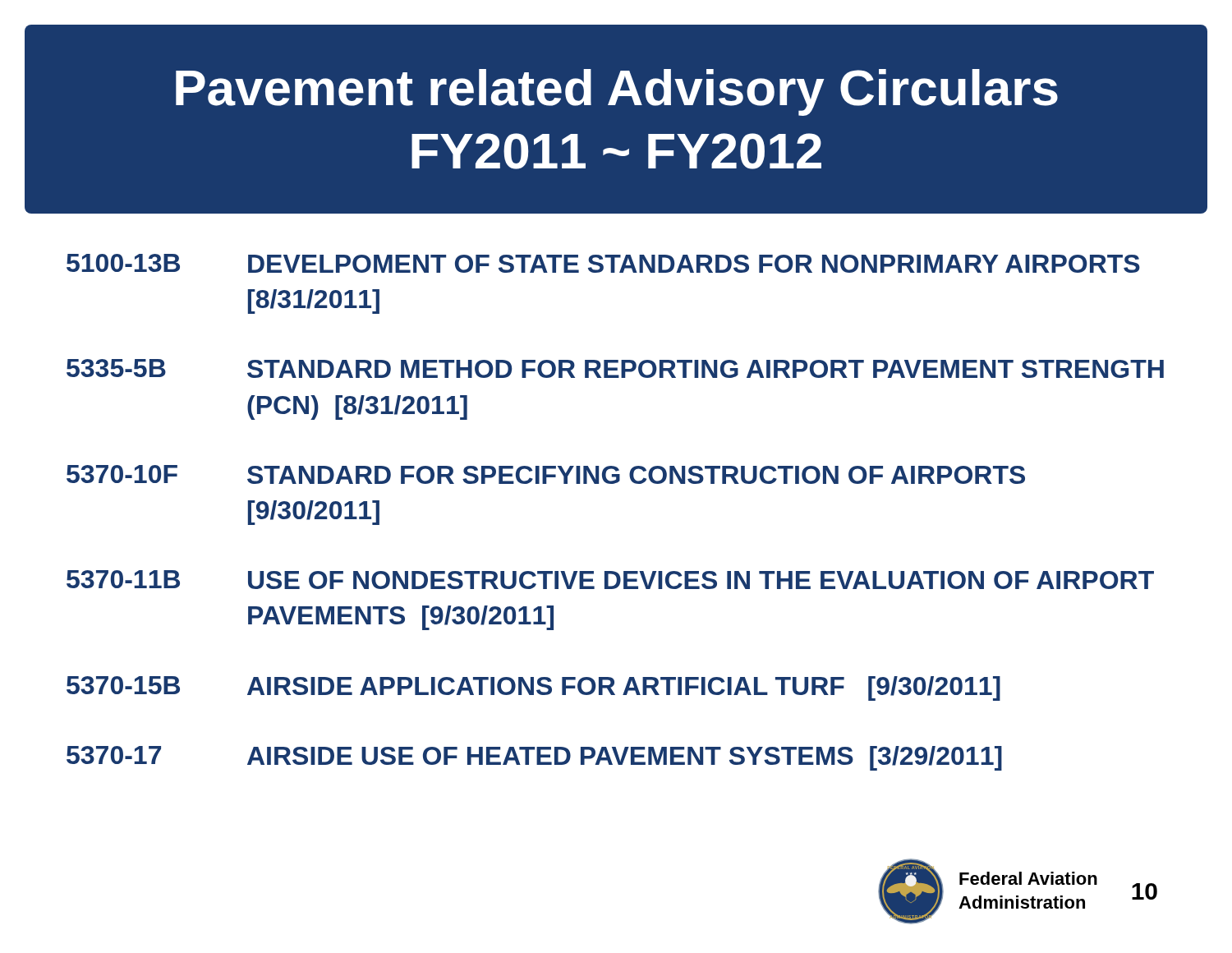
Task: Click on the list item that reads "5370-17 AIRSIDE USE OF HEATED"
Action: pyautogui.click(x=616, y=756)
